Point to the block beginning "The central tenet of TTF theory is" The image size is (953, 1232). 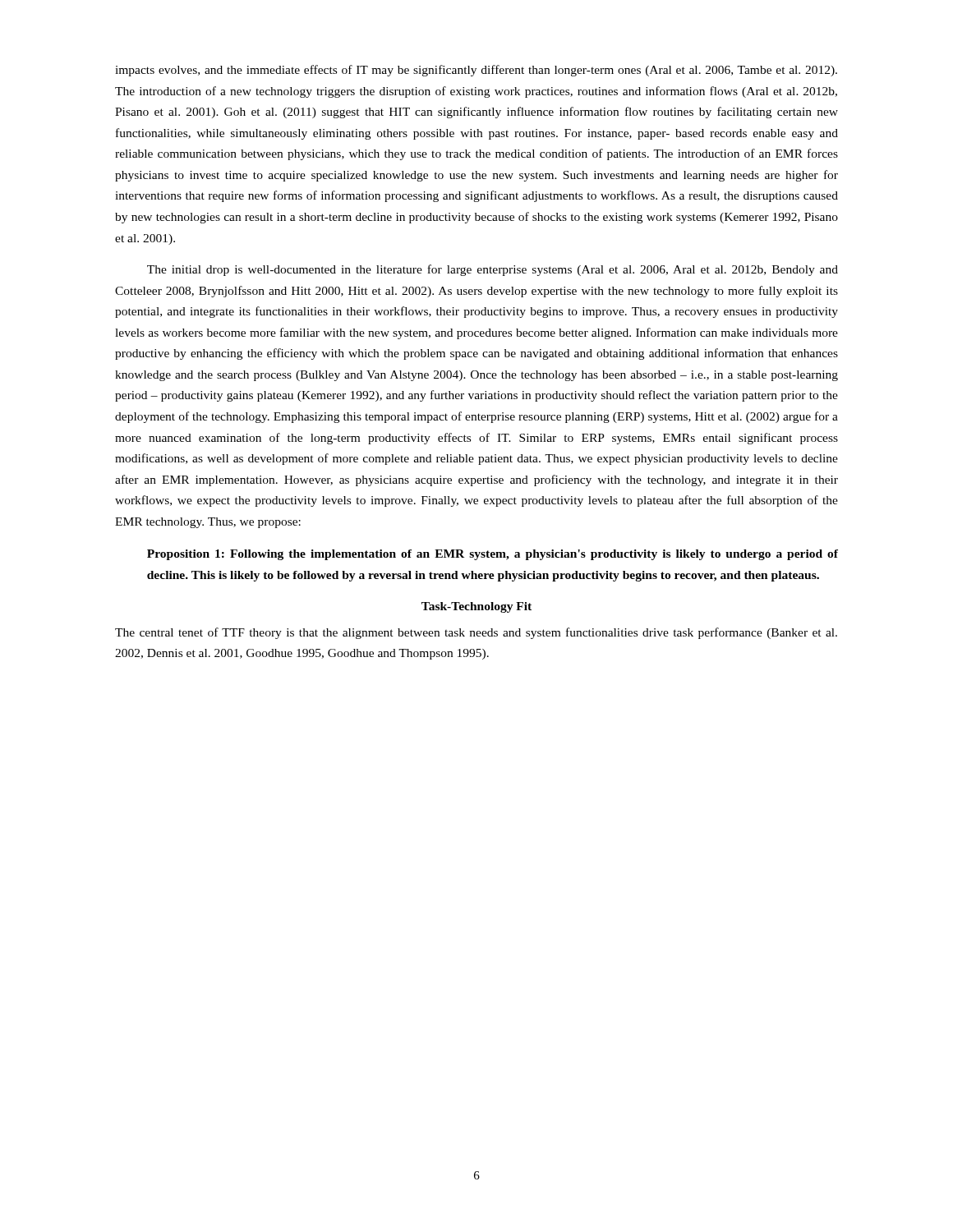(x=476, y=642)
